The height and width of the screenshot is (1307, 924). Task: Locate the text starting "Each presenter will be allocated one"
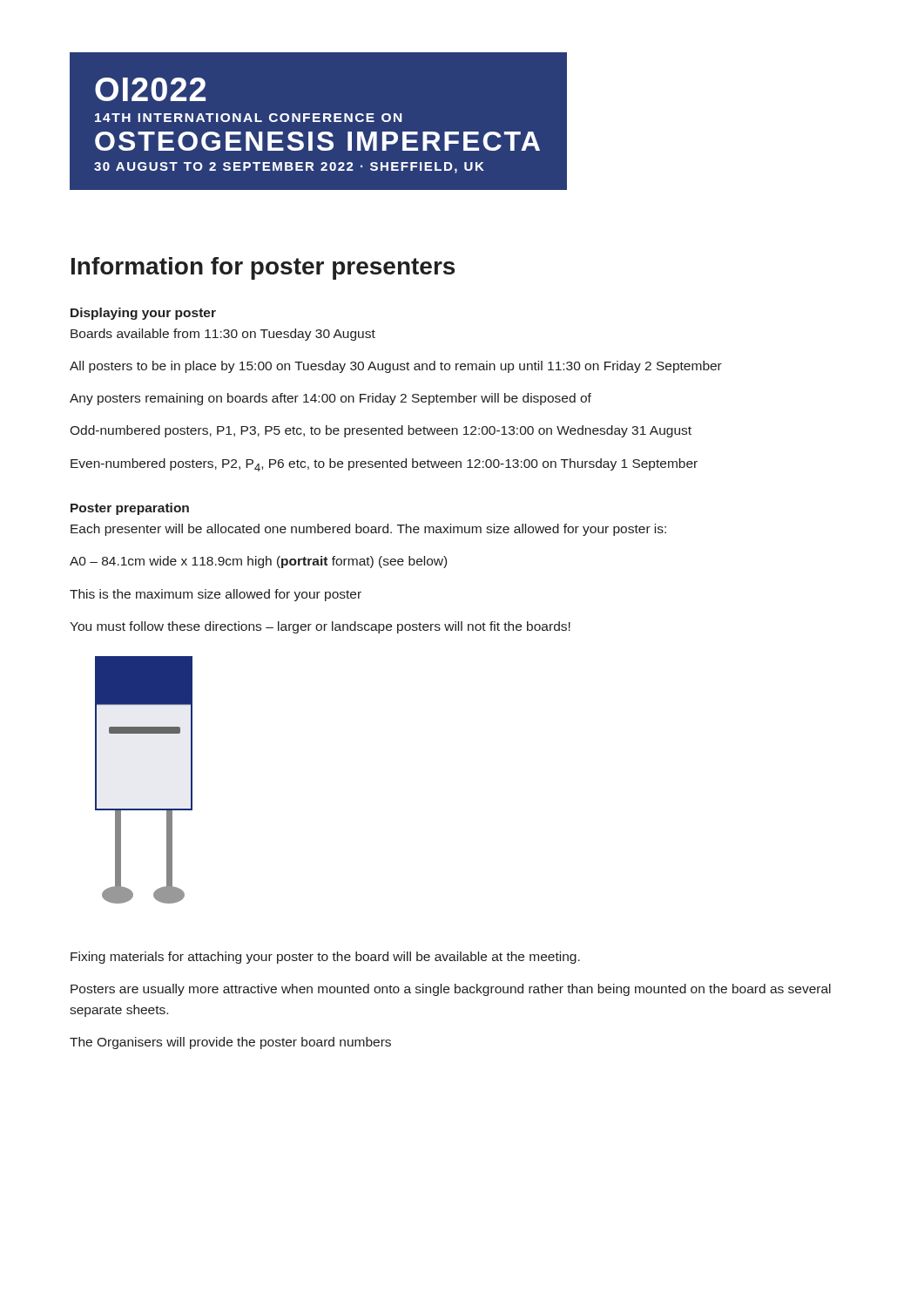tap(369, 528)
